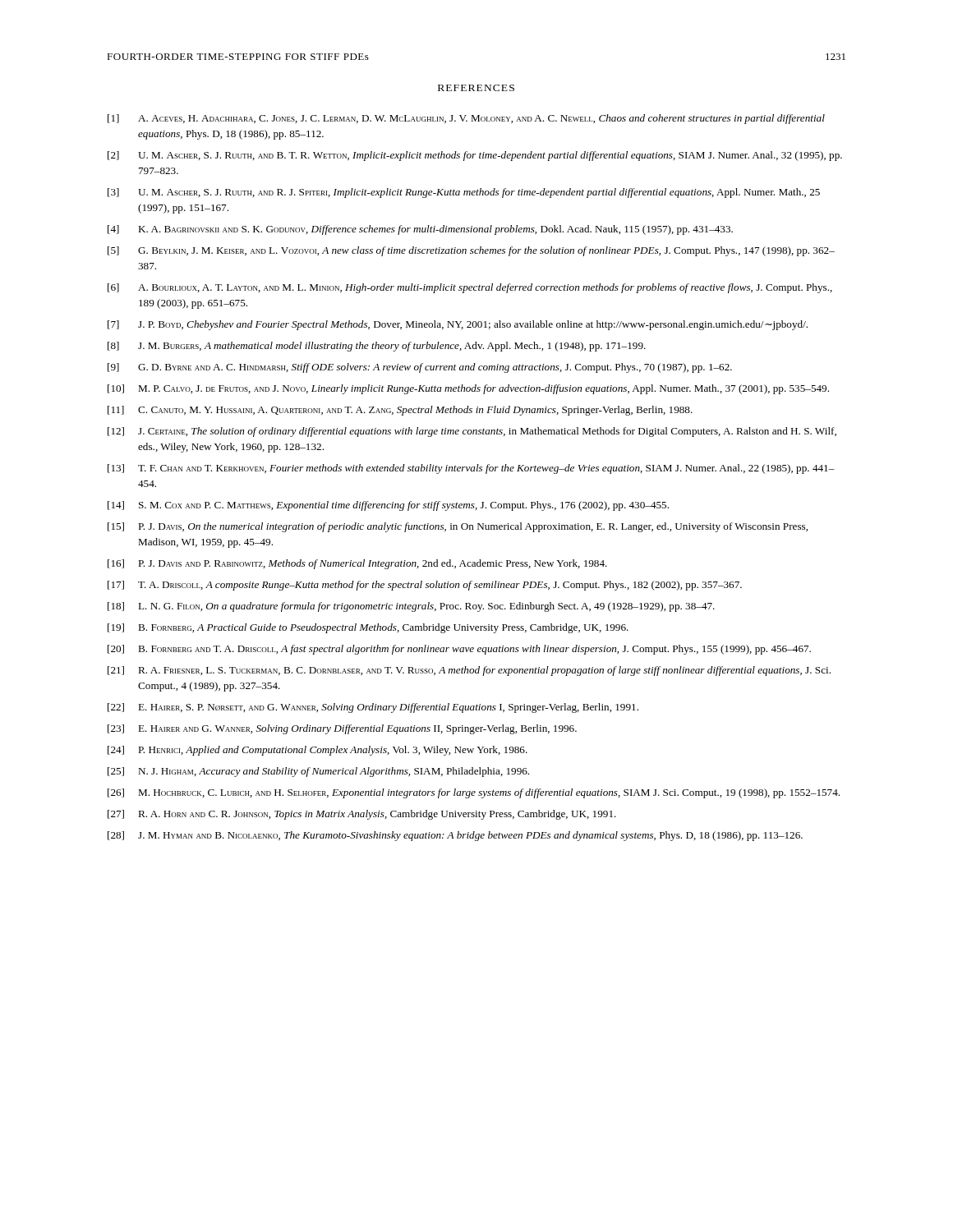The width and height of the screenshot is (953, 1232).
Task: Click on the list item containing "[6] A. Bourlioux, A. T. Layton, and"
Action: pos(476,295)
